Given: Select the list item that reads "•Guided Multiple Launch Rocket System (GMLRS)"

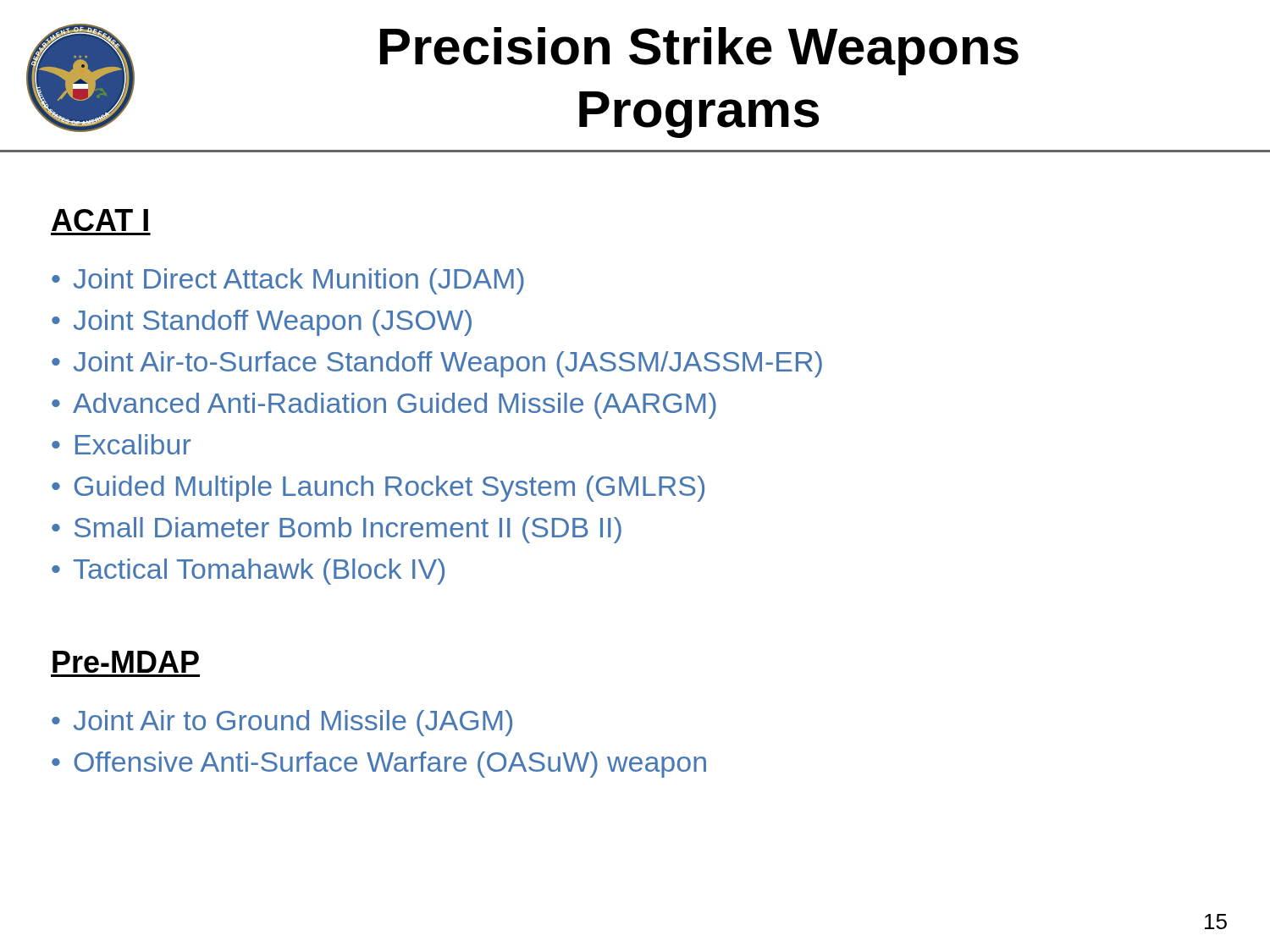Looking at the screenshot, I should [x=379, y=486].
